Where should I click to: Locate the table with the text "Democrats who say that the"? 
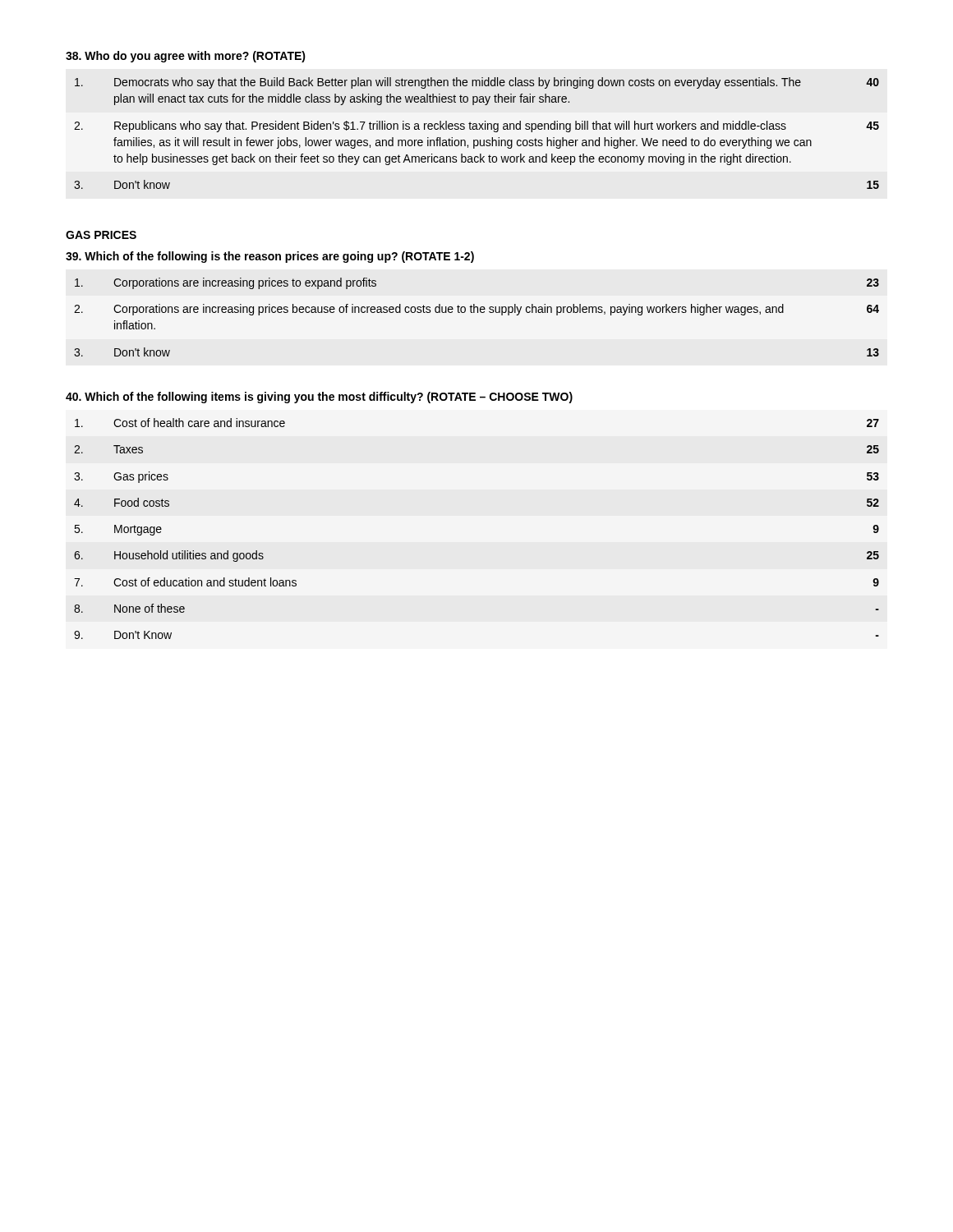point(476,134)
